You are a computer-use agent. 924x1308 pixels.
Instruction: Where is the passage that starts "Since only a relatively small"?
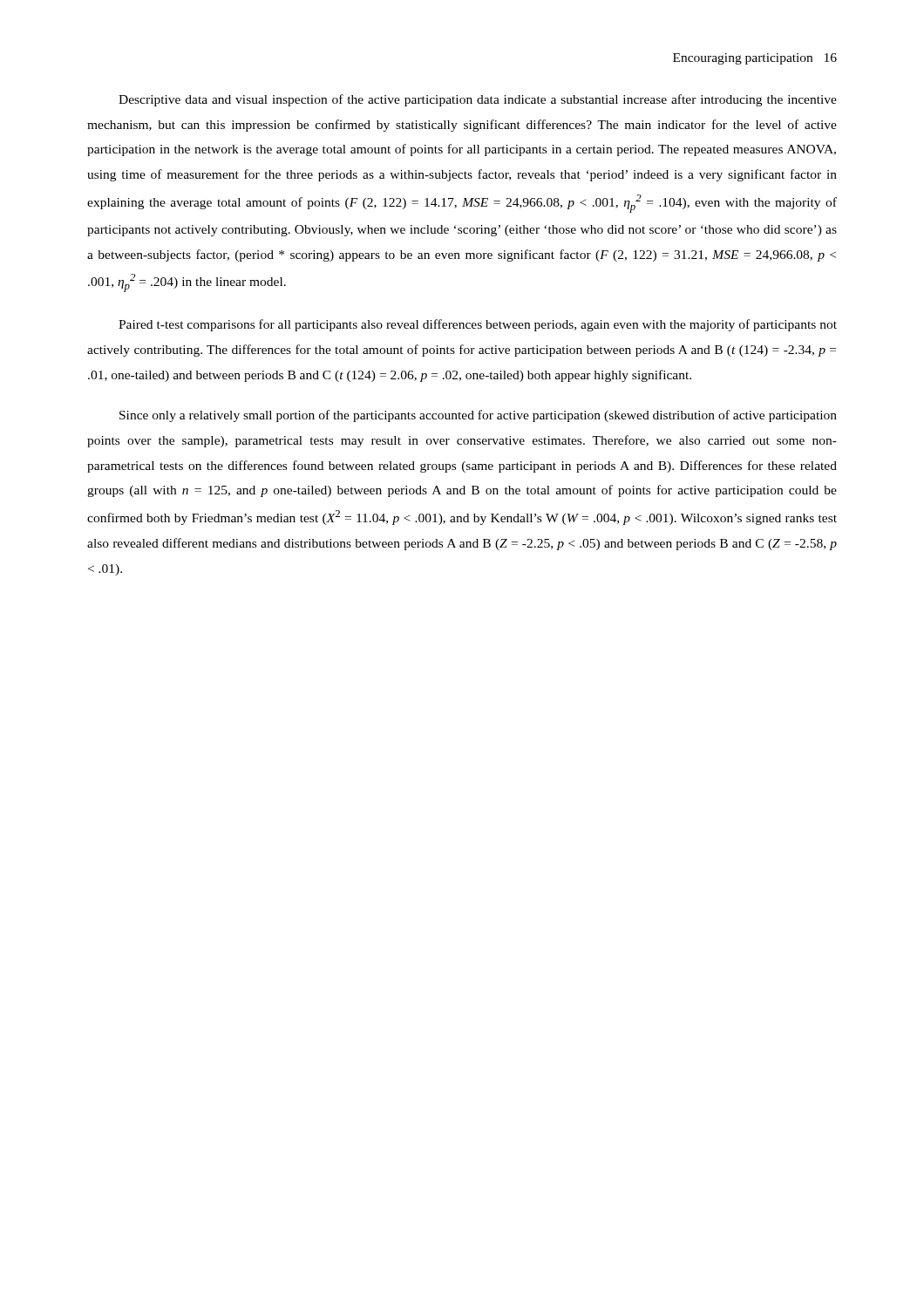click(x=462, y=492)
